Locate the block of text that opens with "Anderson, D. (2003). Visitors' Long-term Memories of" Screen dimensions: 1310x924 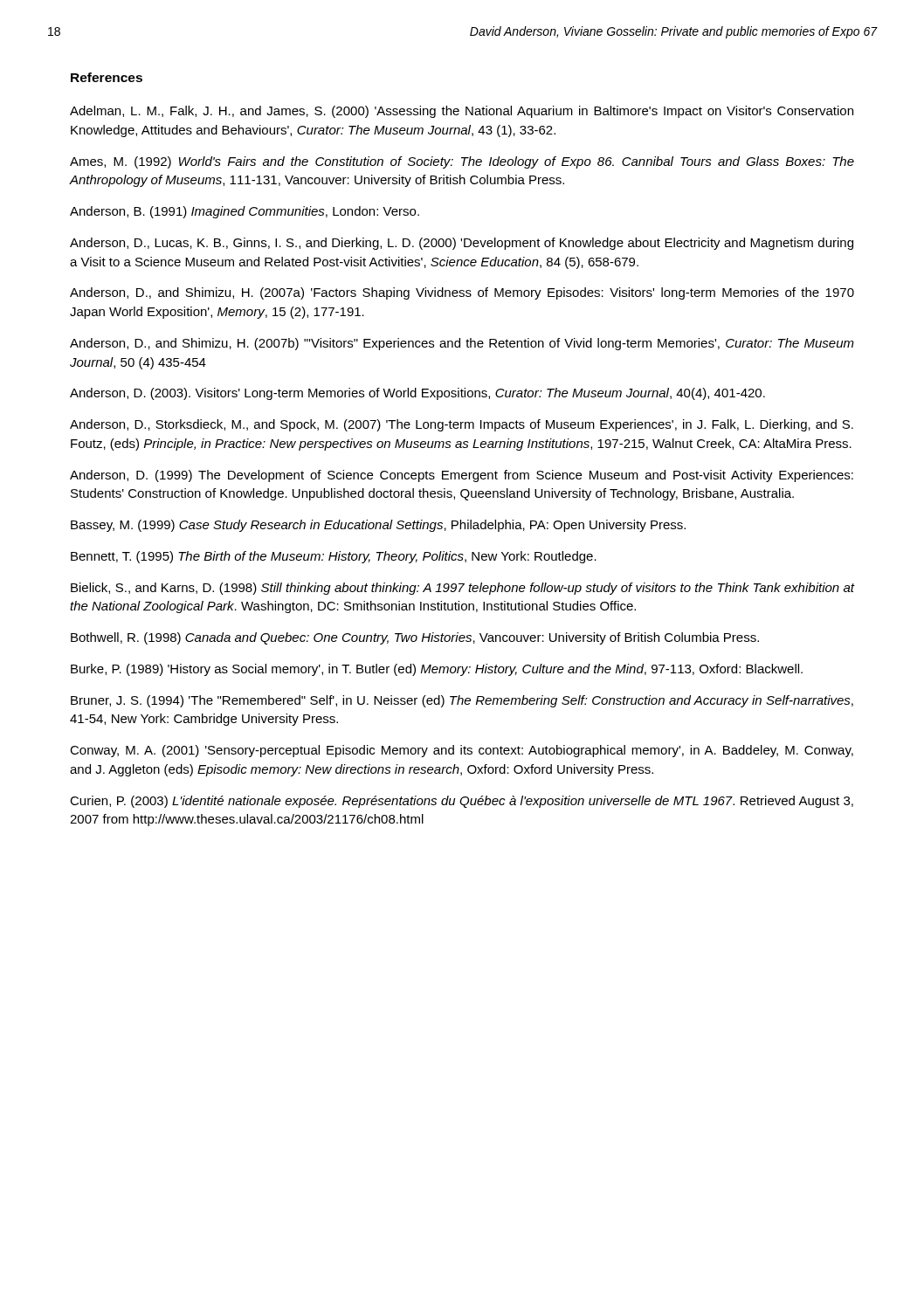(418, 393)
